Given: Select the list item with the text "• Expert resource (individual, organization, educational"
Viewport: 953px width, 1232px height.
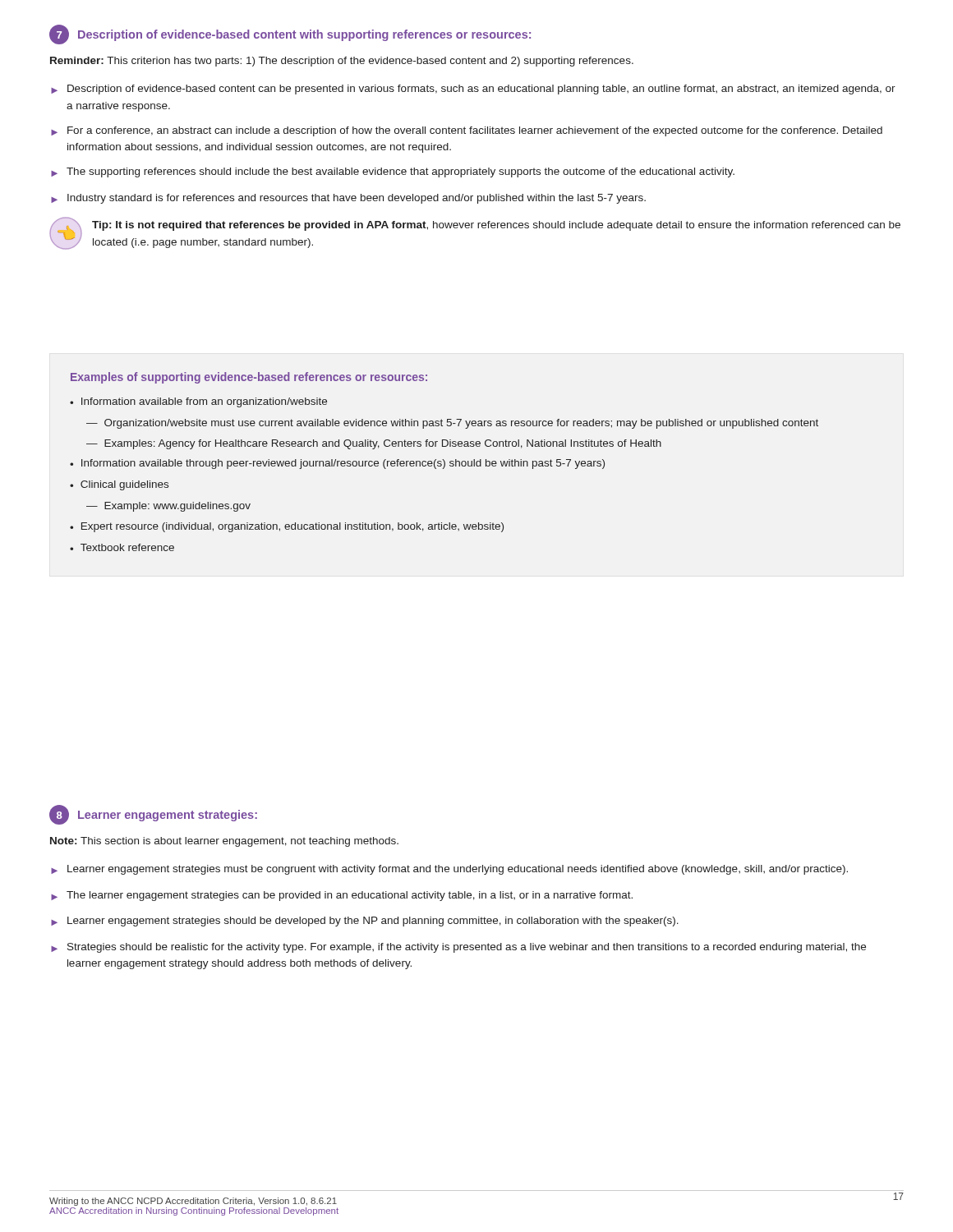Looking at the screenshot, I should coord(287,527).
